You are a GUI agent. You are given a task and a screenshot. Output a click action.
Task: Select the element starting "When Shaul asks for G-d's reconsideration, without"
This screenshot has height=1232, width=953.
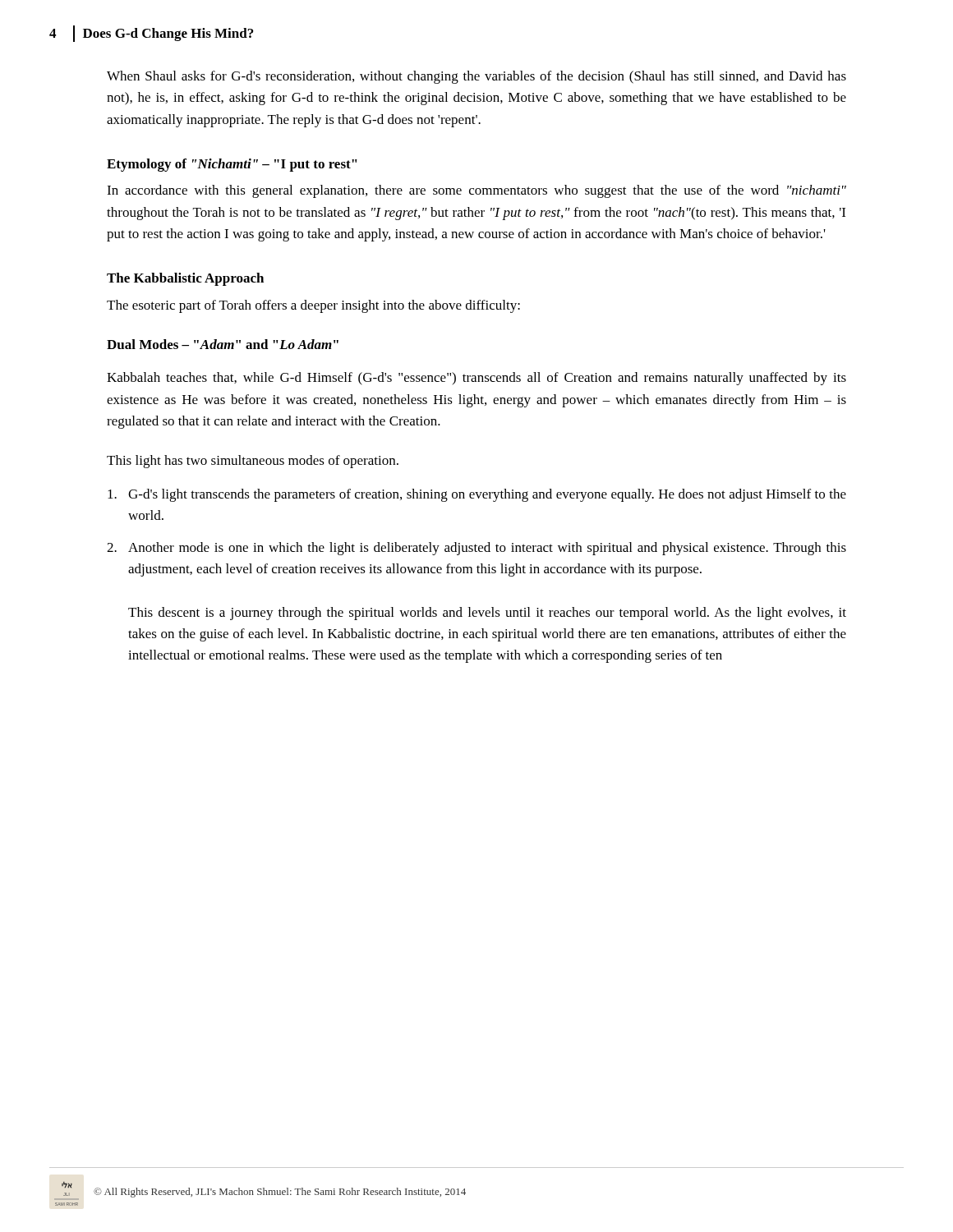(x=476, y=98)
